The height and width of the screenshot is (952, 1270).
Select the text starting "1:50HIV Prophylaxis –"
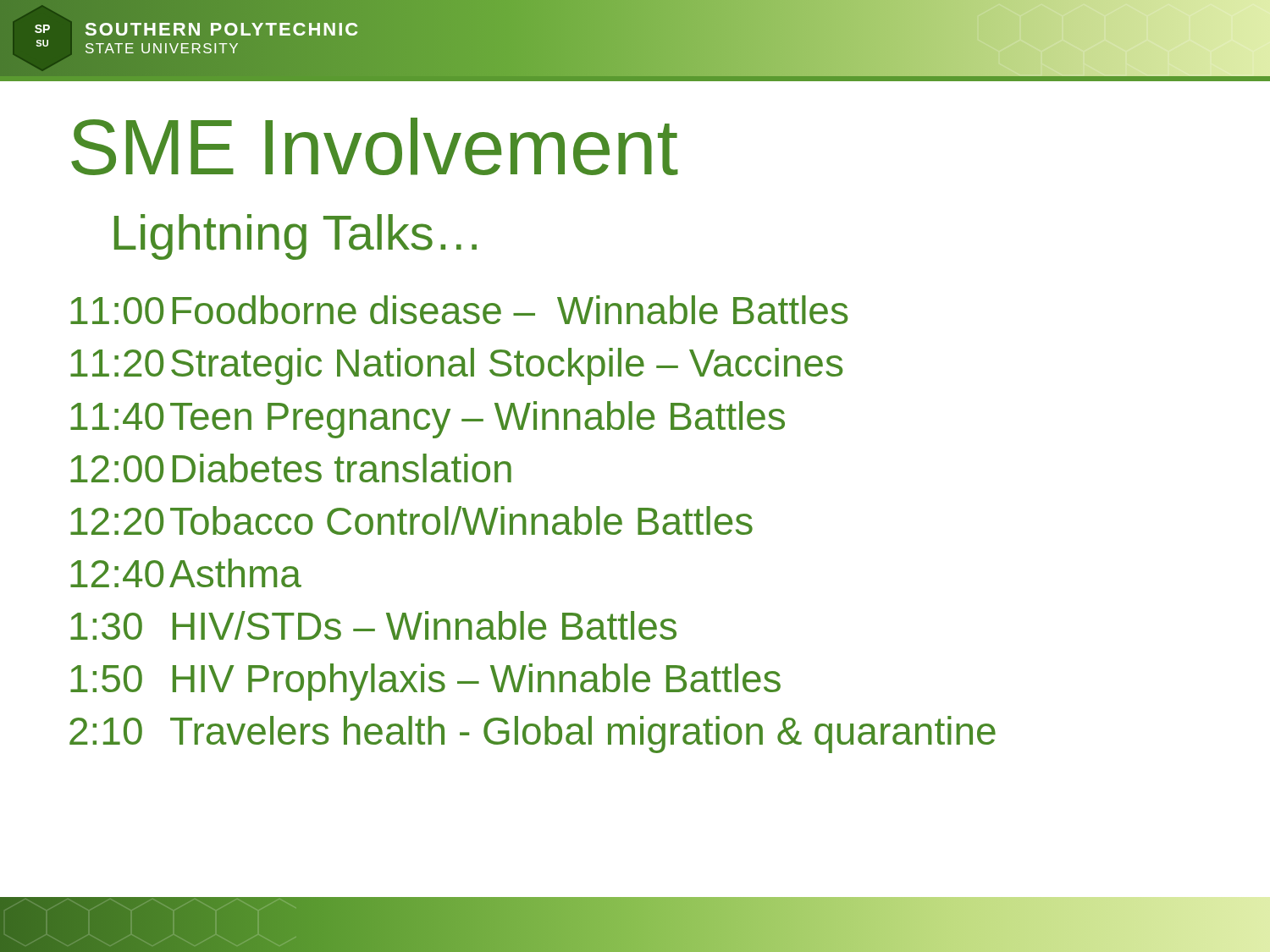click(x=425, y=679)
